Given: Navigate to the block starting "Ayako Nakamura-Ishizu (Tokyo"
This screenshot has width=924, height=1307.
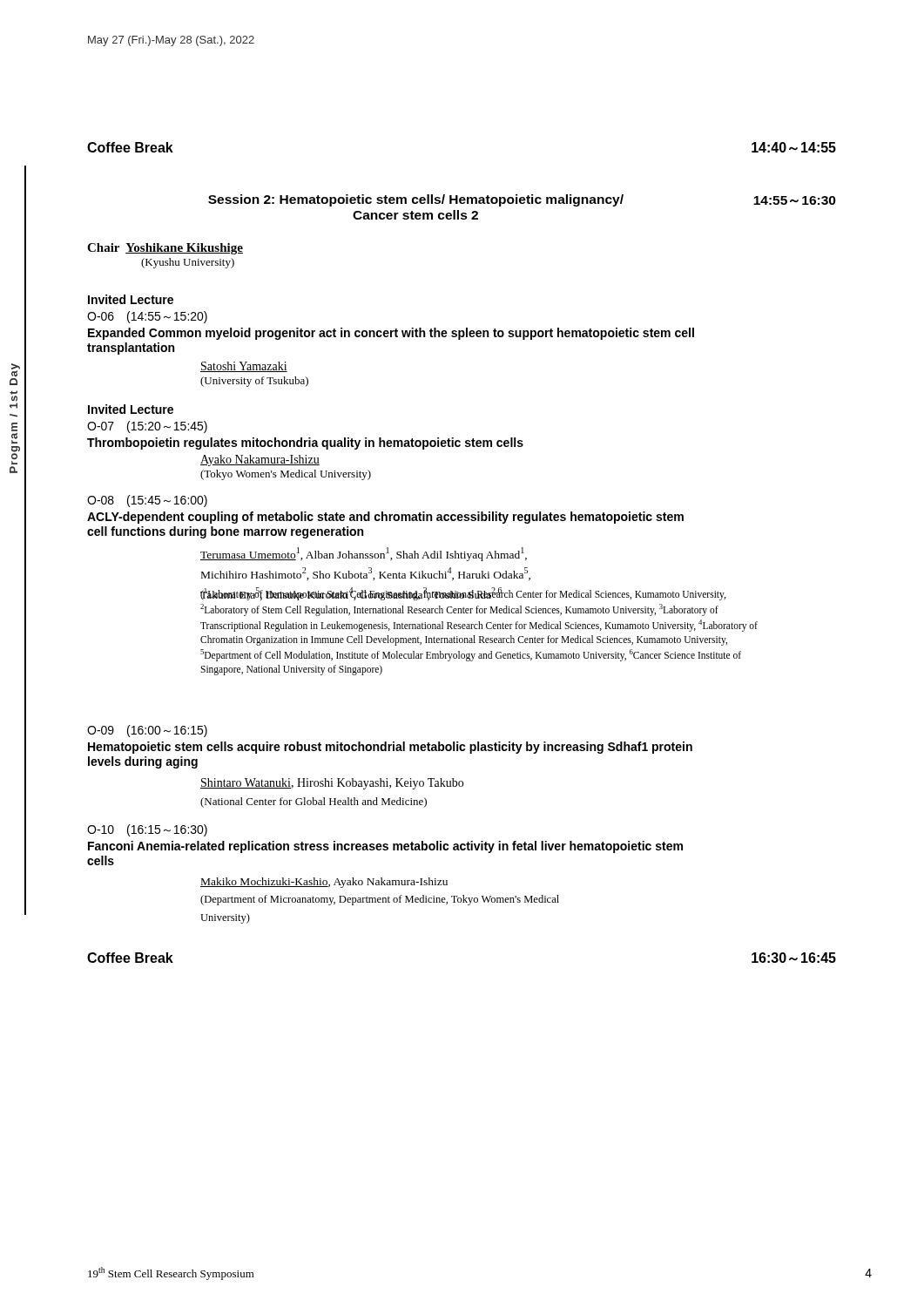Looking at the screenshot, I should click(x=286, y=467).
